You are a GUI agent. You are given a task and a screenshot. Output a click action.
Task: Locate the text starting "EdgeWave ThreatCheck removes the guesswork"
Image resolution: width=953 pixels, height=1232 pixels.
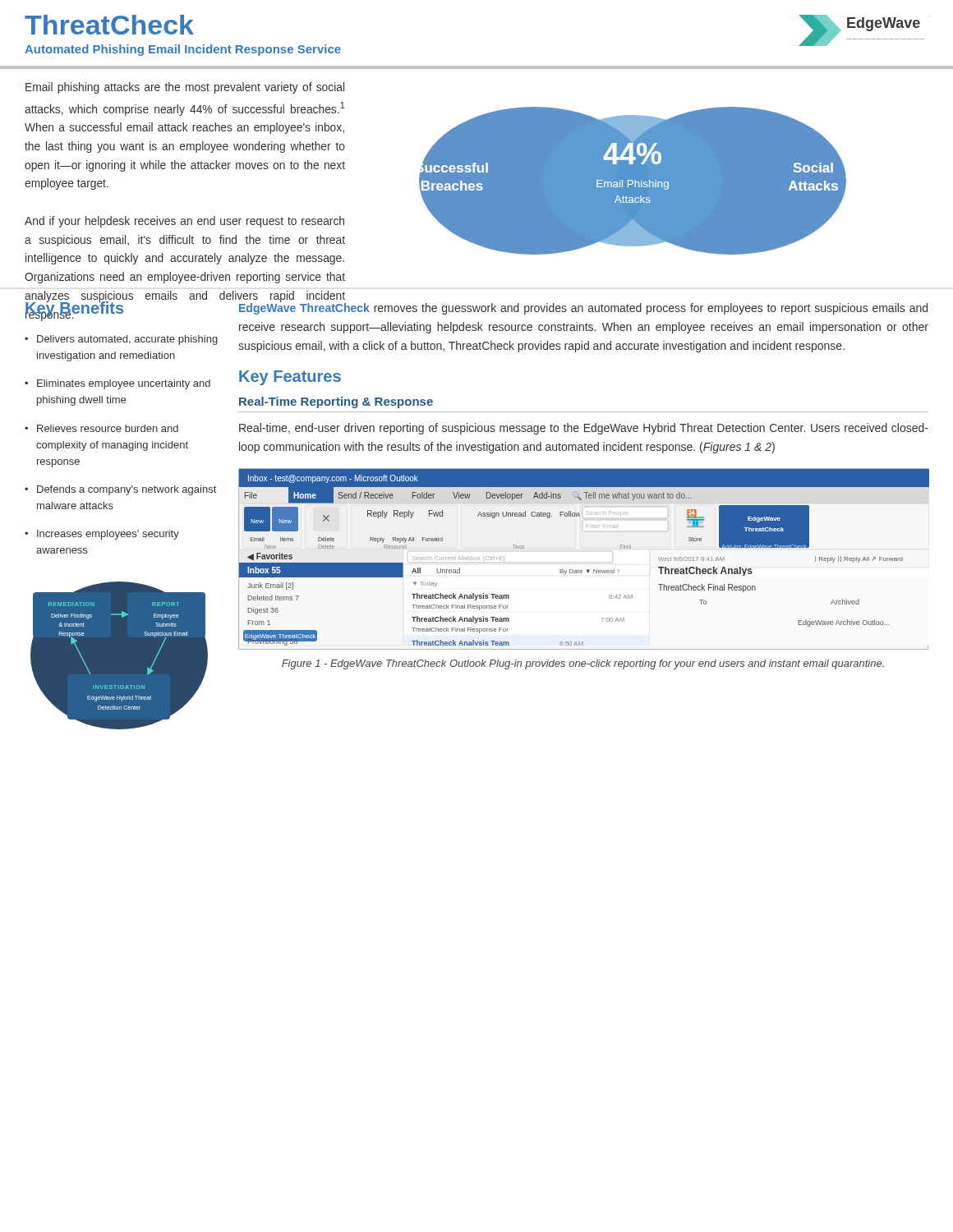[x=583, y=327]
